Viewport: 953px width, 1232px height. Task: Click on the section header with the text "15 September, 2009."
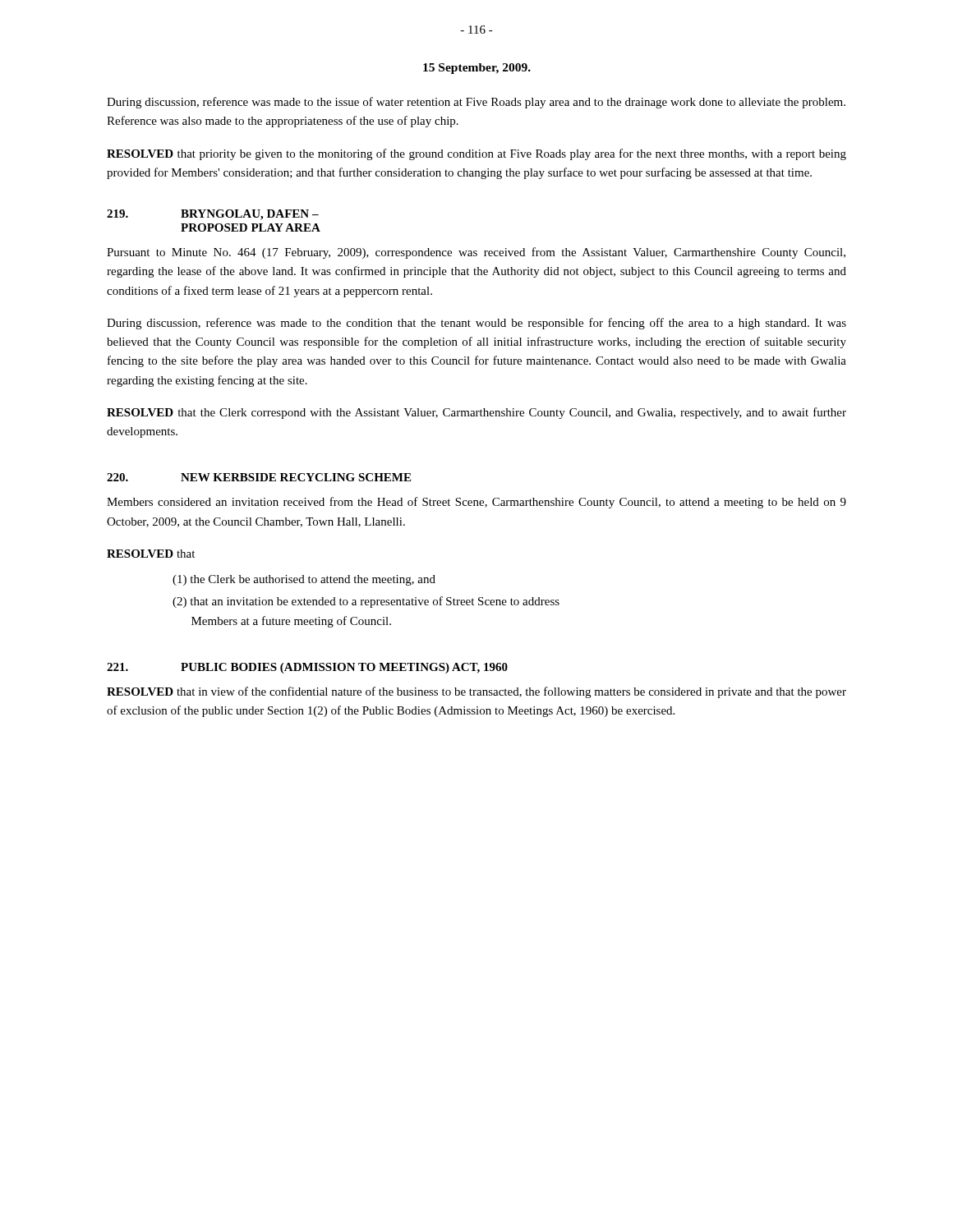476,67
